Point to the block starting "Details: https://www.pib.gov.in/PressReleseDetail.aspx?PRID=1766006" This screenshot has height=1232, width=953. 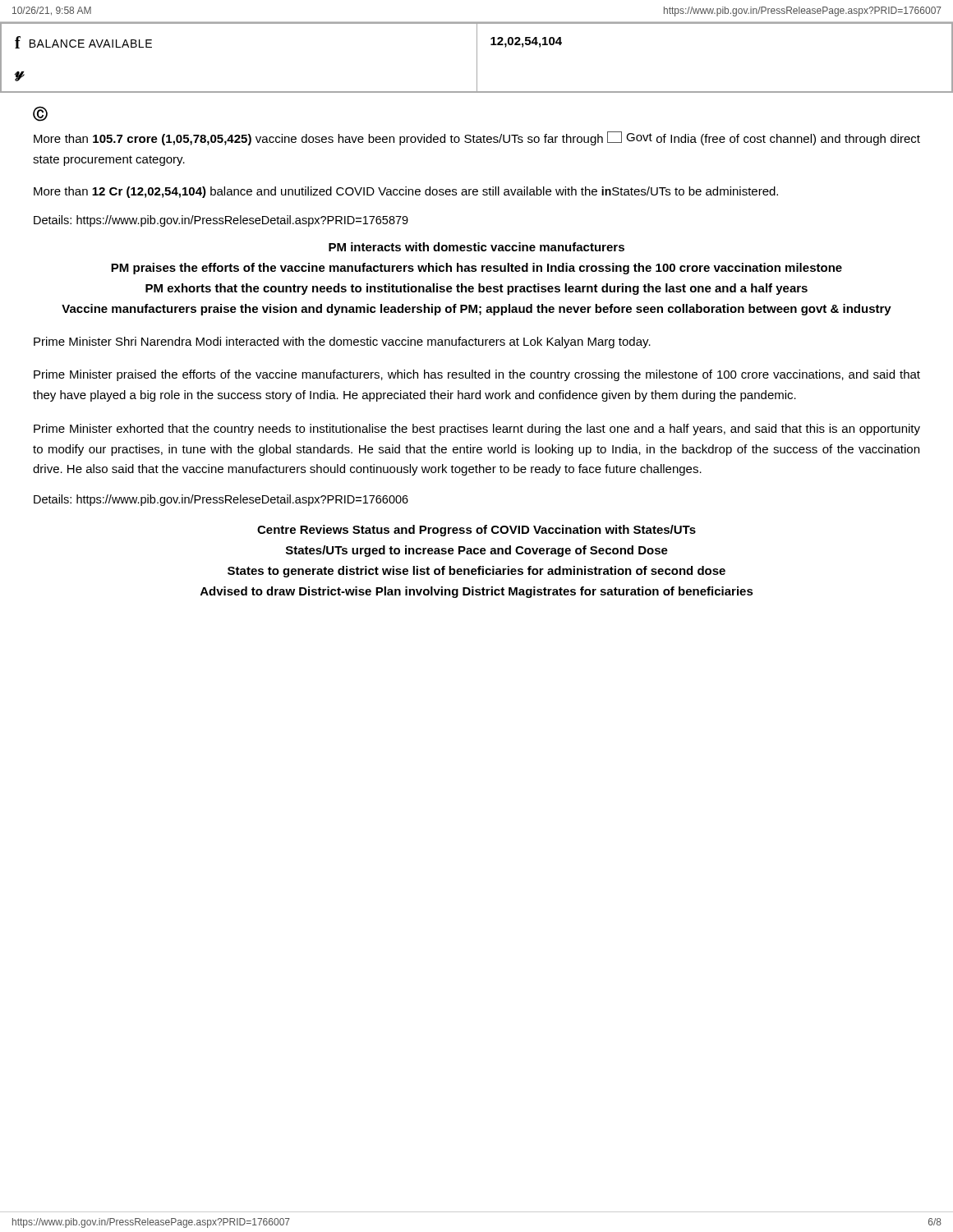[x=221, y=500]
